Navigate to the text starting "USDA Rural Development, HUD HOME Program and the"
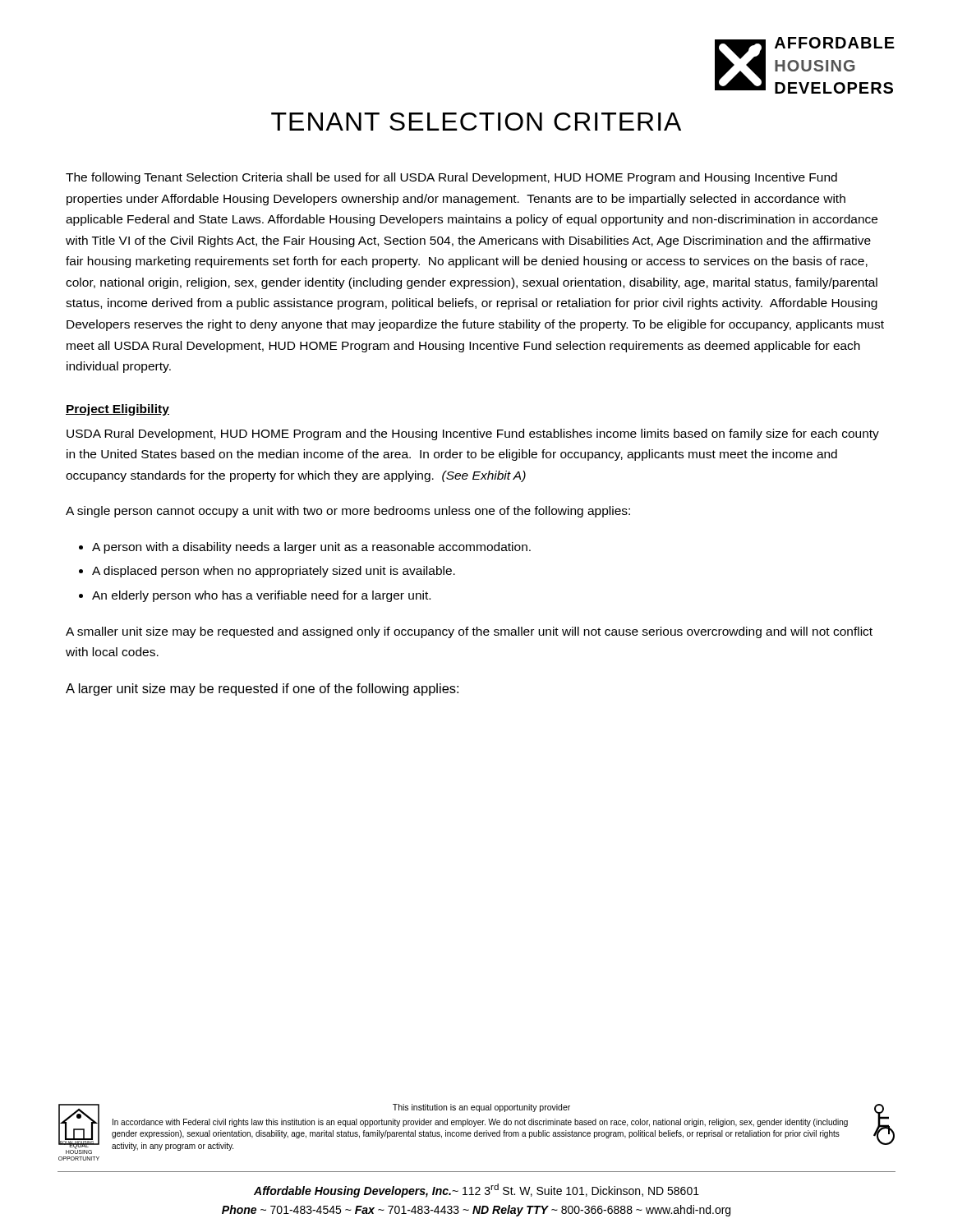 pyautogui.click(x=472, y=454)
